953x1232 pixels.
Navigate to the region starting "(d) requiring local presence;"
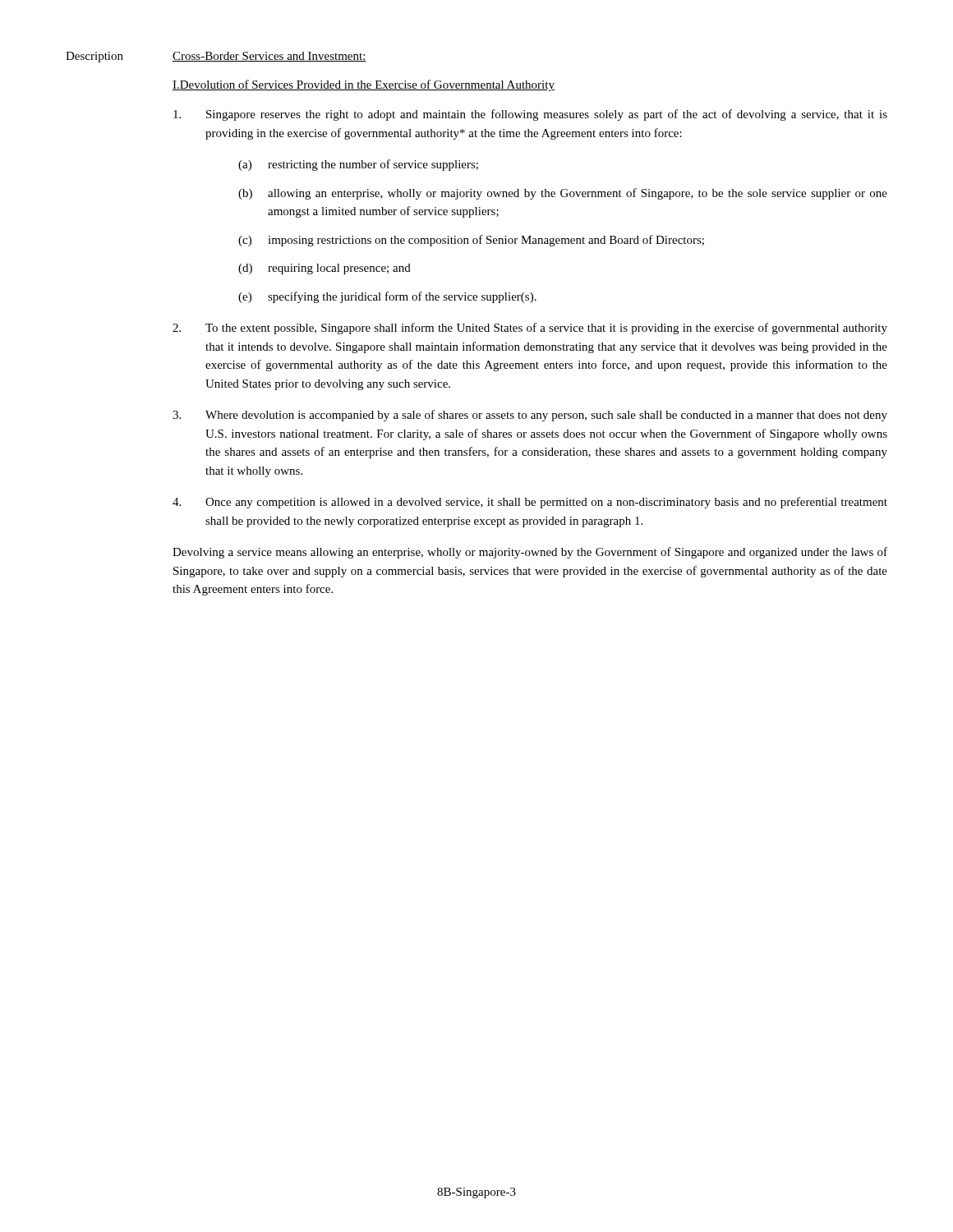[325, 269]
